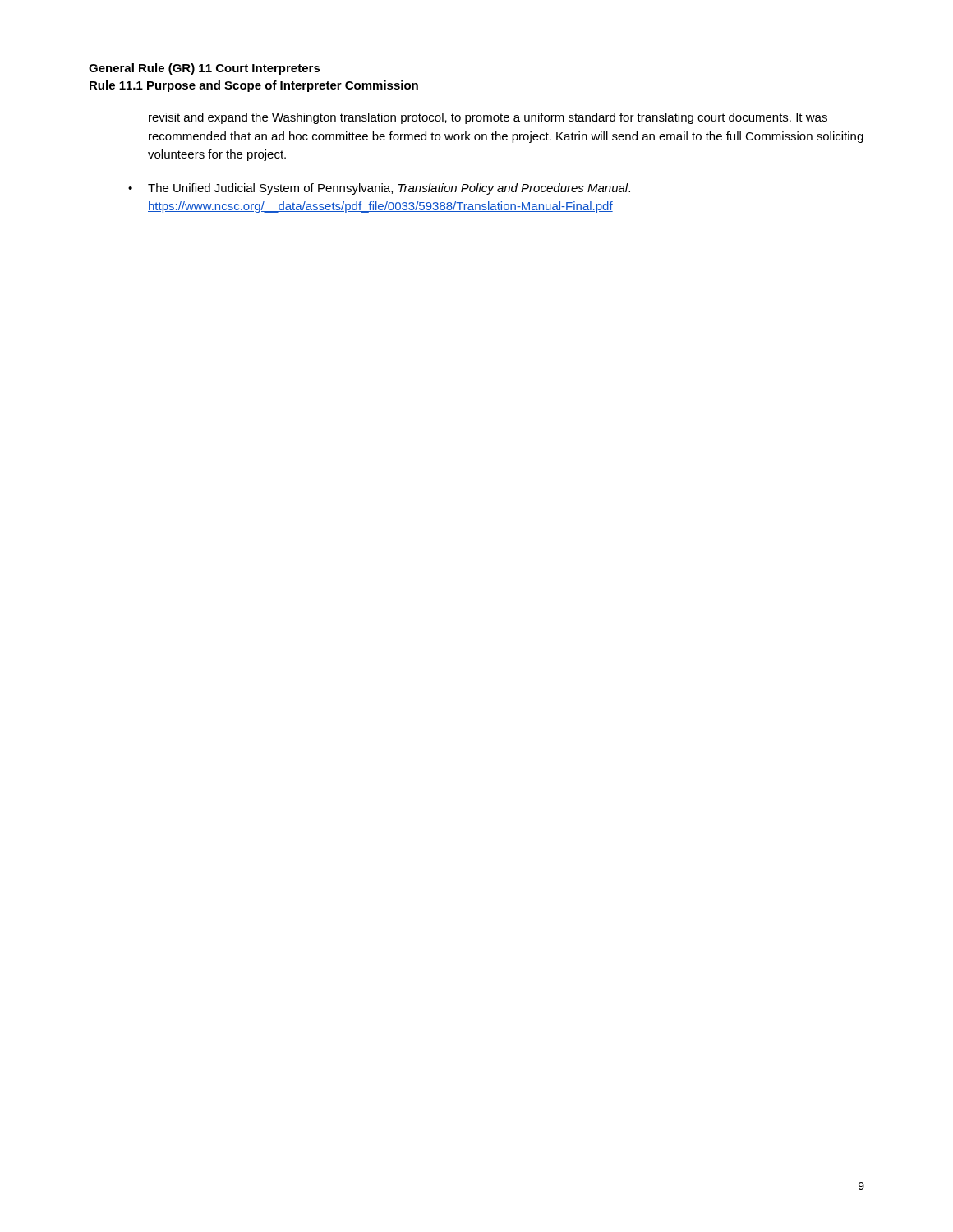953x1232 pixels.
Task: Find the passage starting "• The Unified Judicial System of"
Action: coord(496,197)
